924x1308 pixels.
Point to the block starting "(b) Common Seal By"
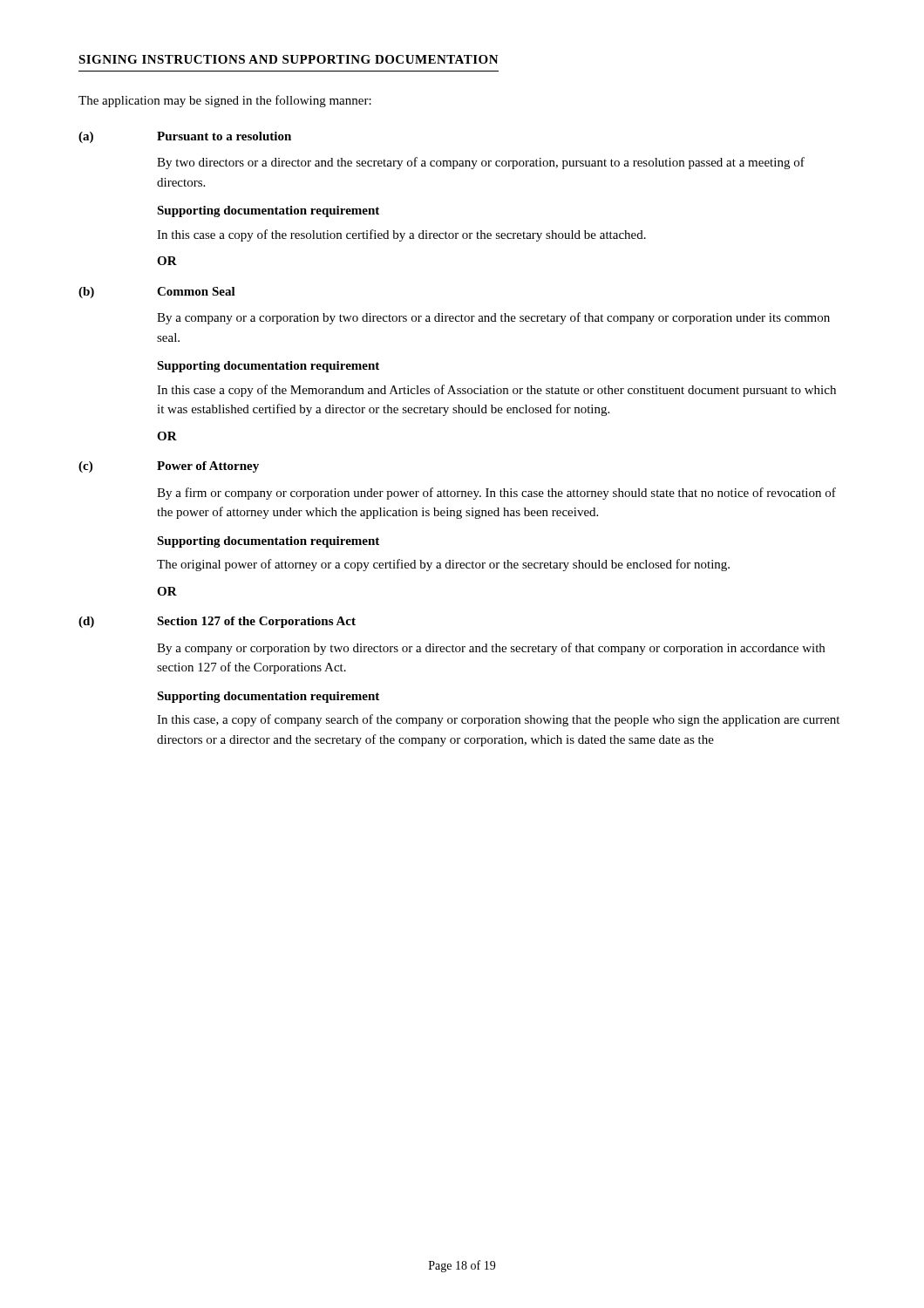tap(157, 293)
